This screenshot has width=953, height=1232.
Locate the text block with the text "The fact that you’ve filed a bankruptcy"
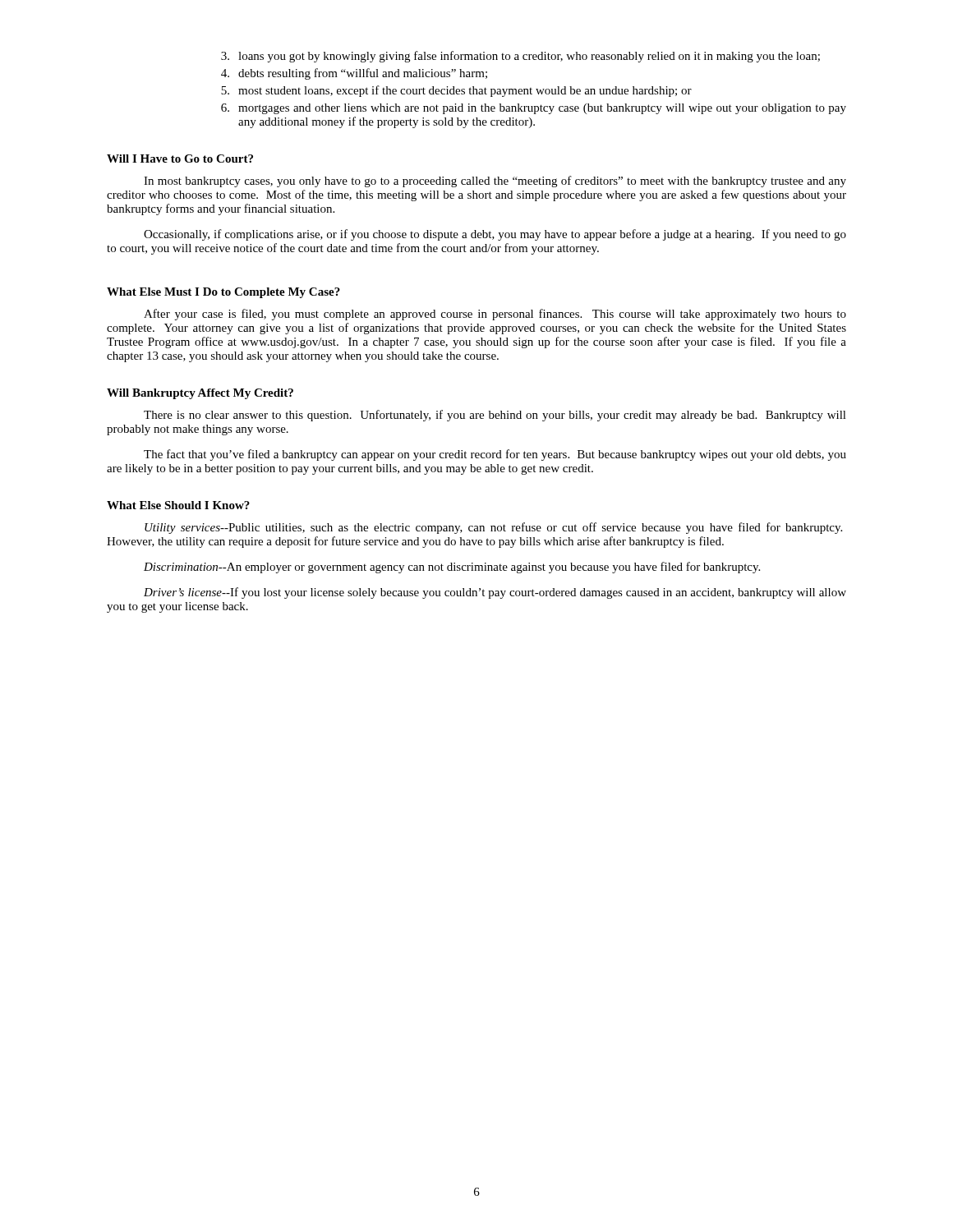tap(476, 461)
